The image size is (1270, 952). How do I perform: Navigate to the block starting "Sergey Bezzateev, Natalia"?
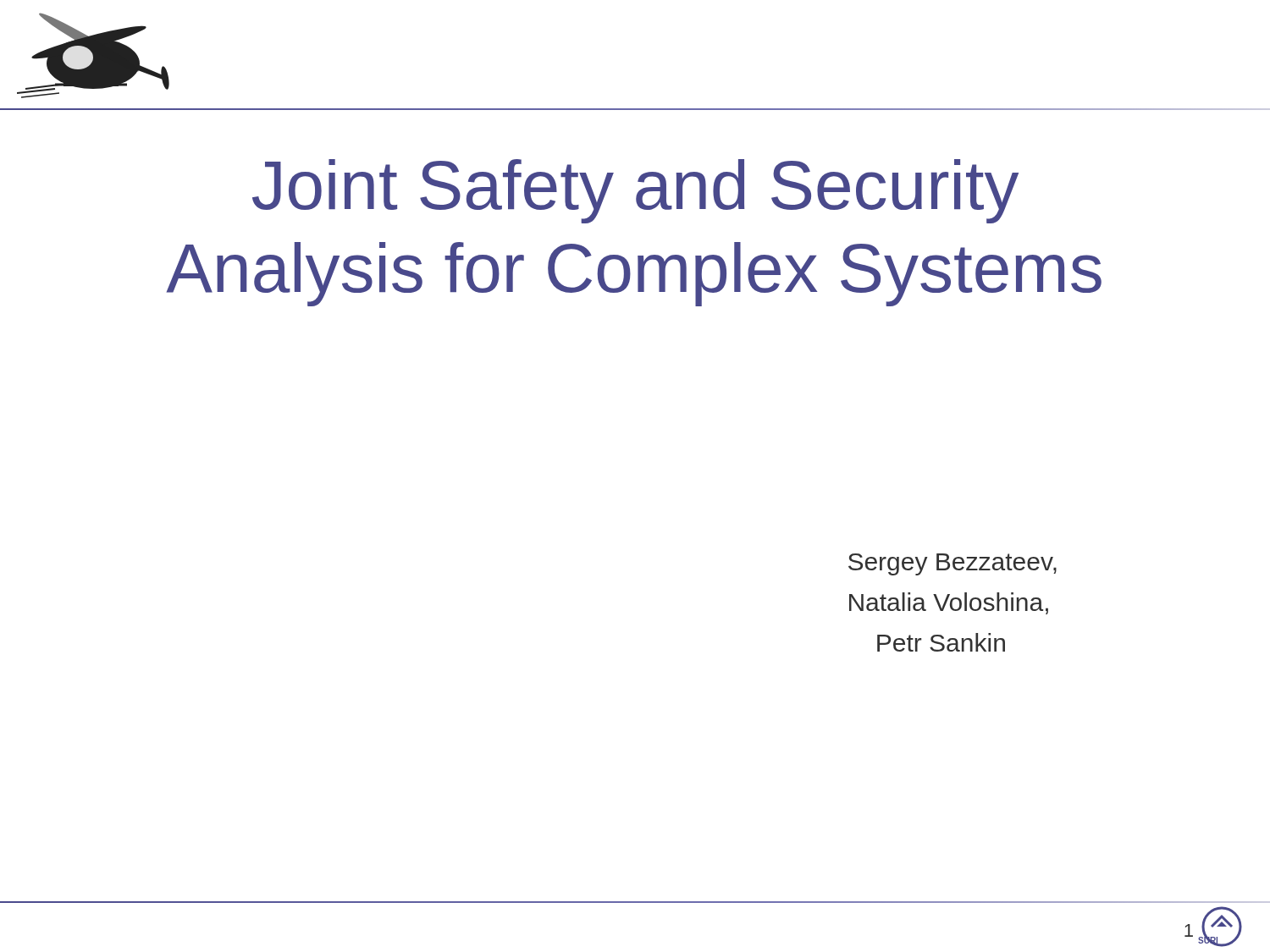[953, 603]
